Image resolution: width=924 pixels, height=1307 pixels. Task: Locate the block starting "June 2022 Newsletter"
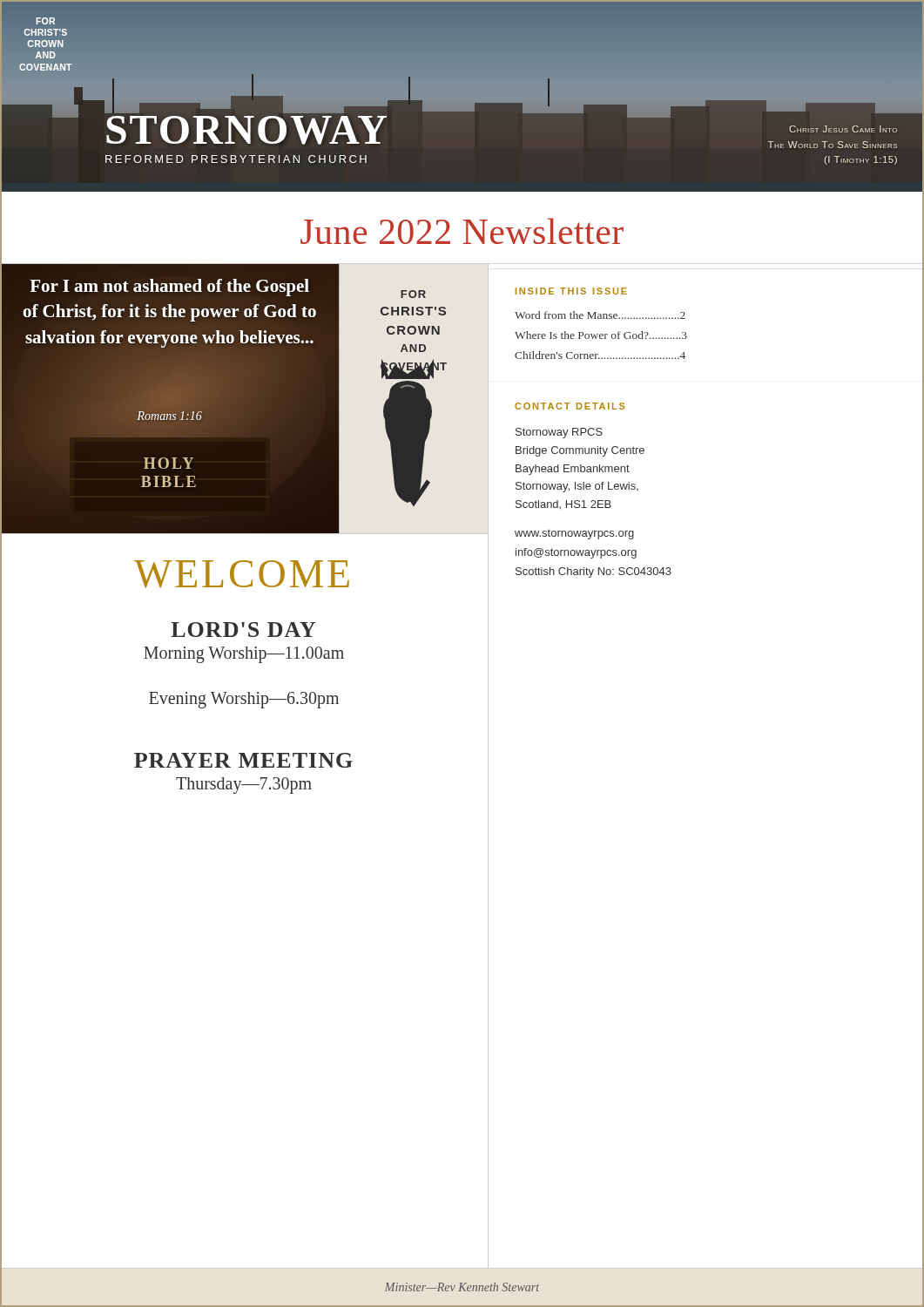point(462,232)
